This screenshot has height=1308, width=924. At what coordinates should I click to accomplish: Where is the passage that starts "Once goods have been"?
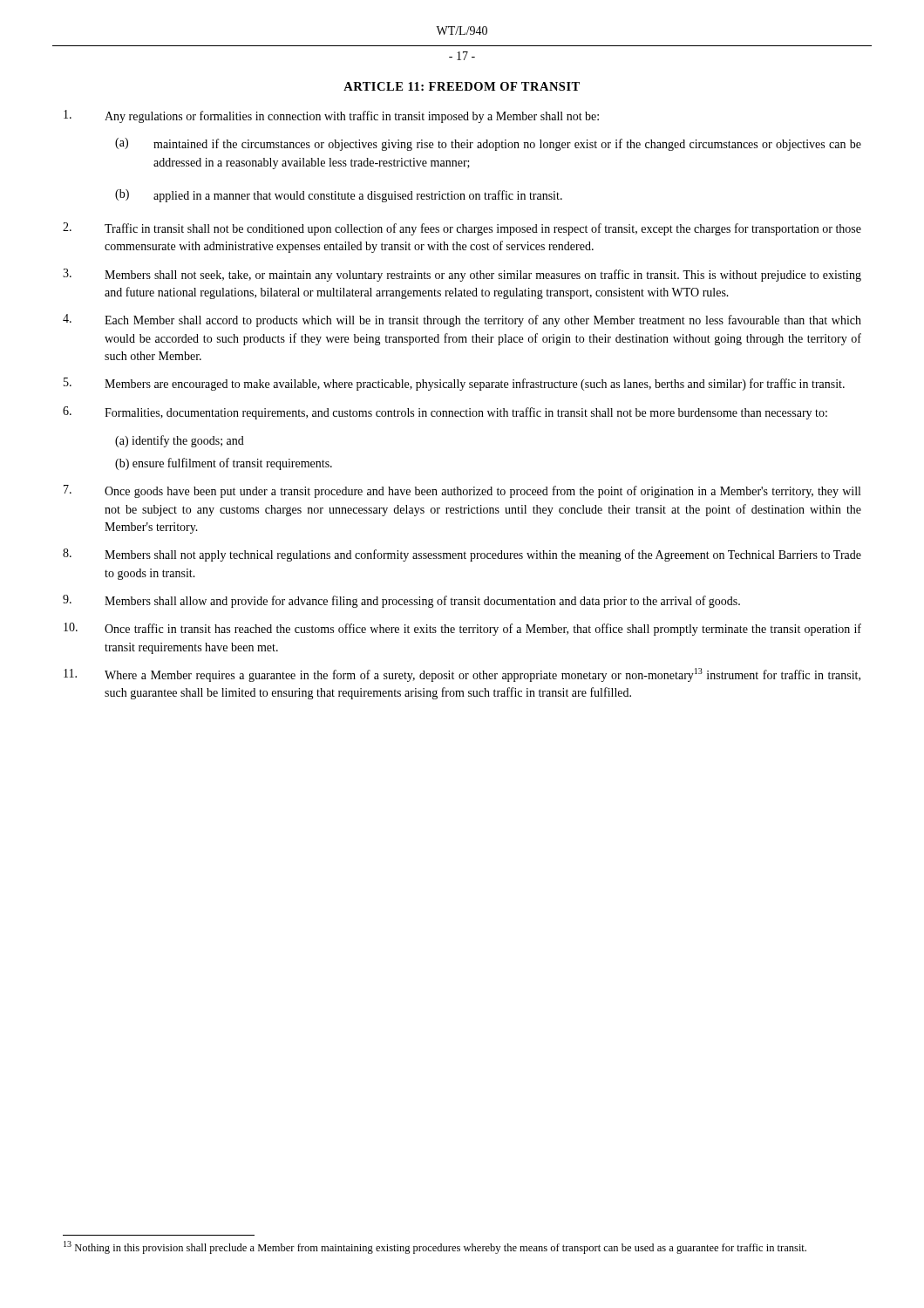tap(462, 510)
